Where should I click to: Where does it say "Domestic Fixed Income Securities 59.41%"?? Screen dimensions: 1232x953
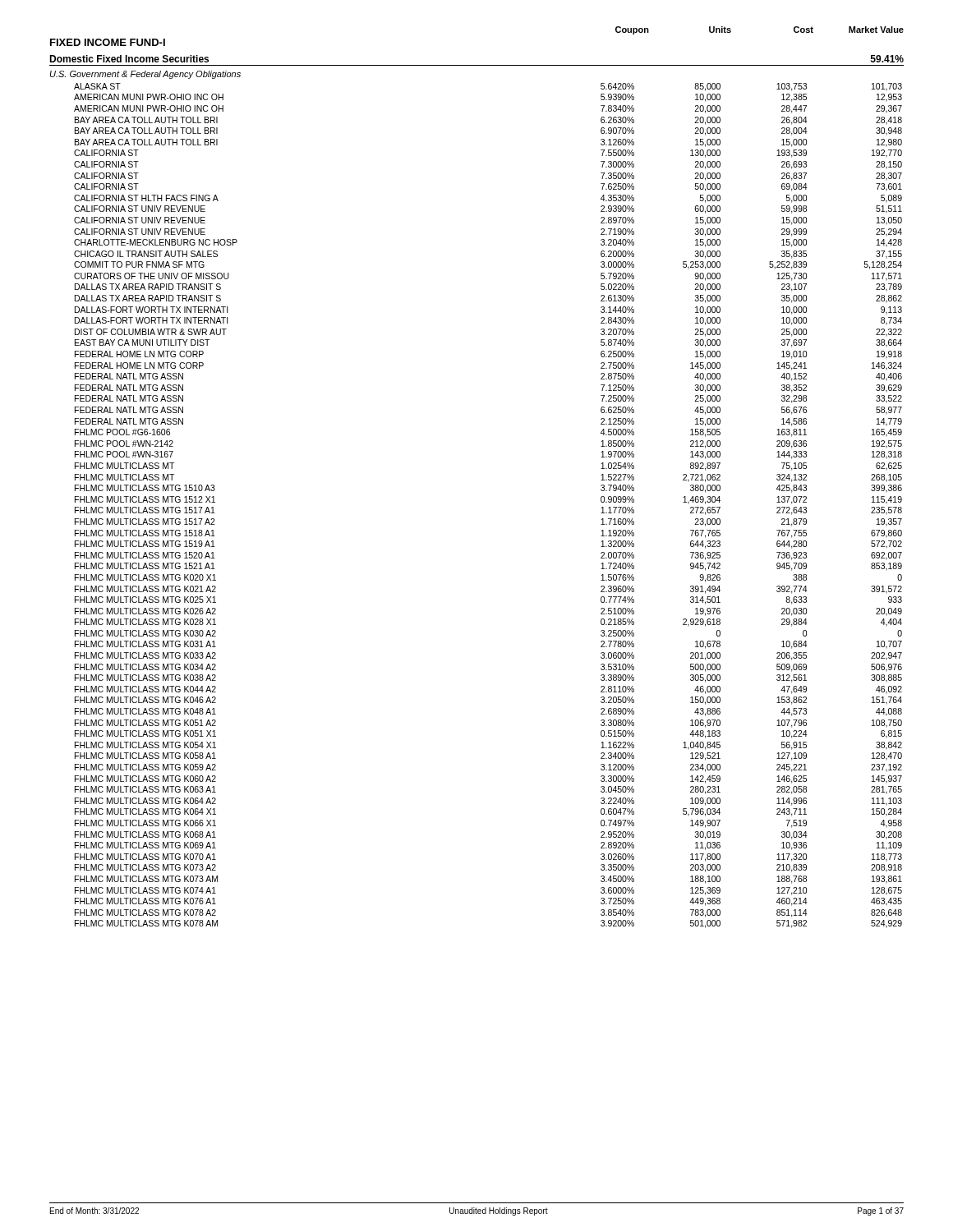pyautogui.click(x=476, y=59)
